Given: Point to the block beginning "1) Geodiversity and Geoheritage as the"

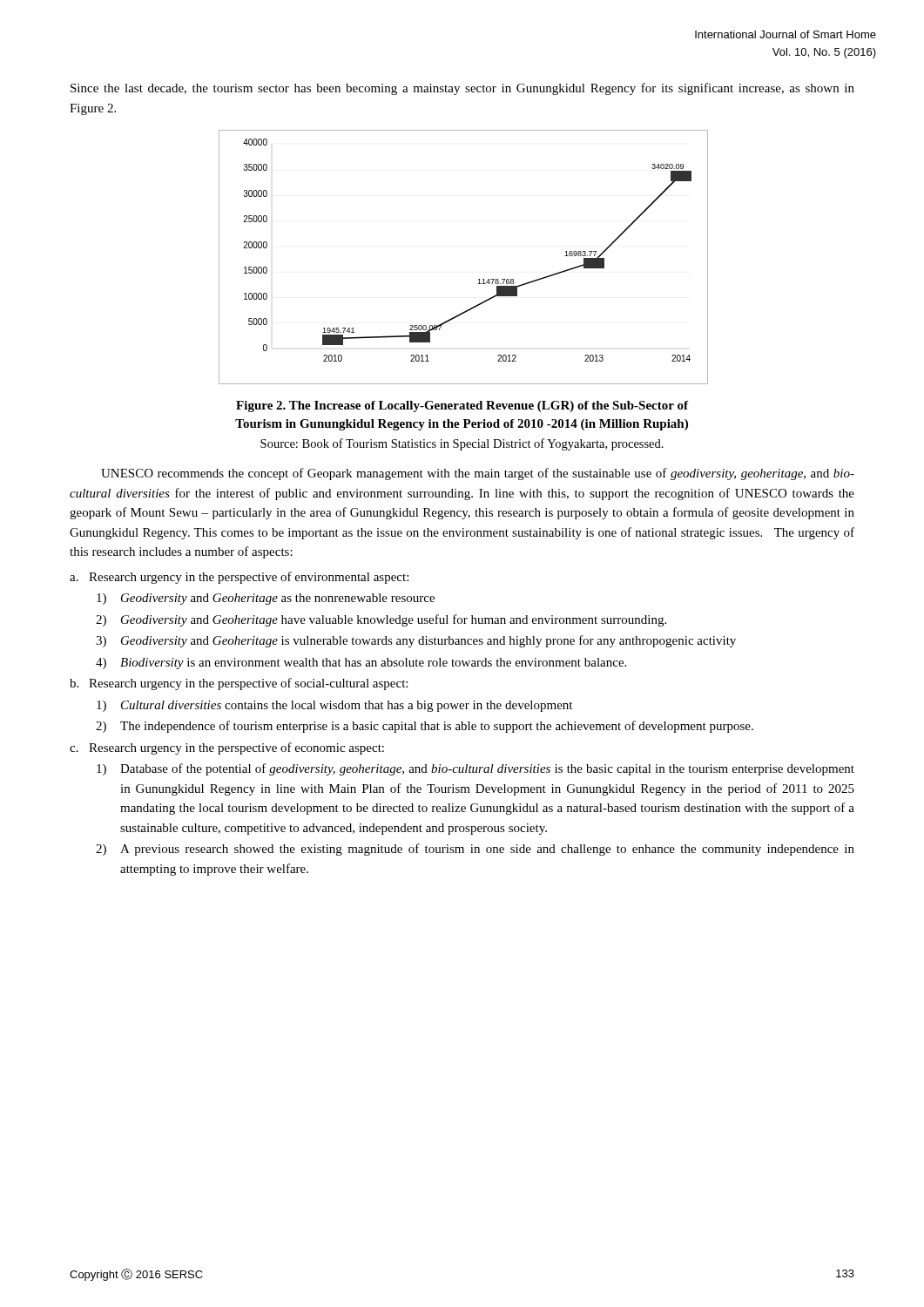Looking at the screenshot, I should [x=266, y=599].
